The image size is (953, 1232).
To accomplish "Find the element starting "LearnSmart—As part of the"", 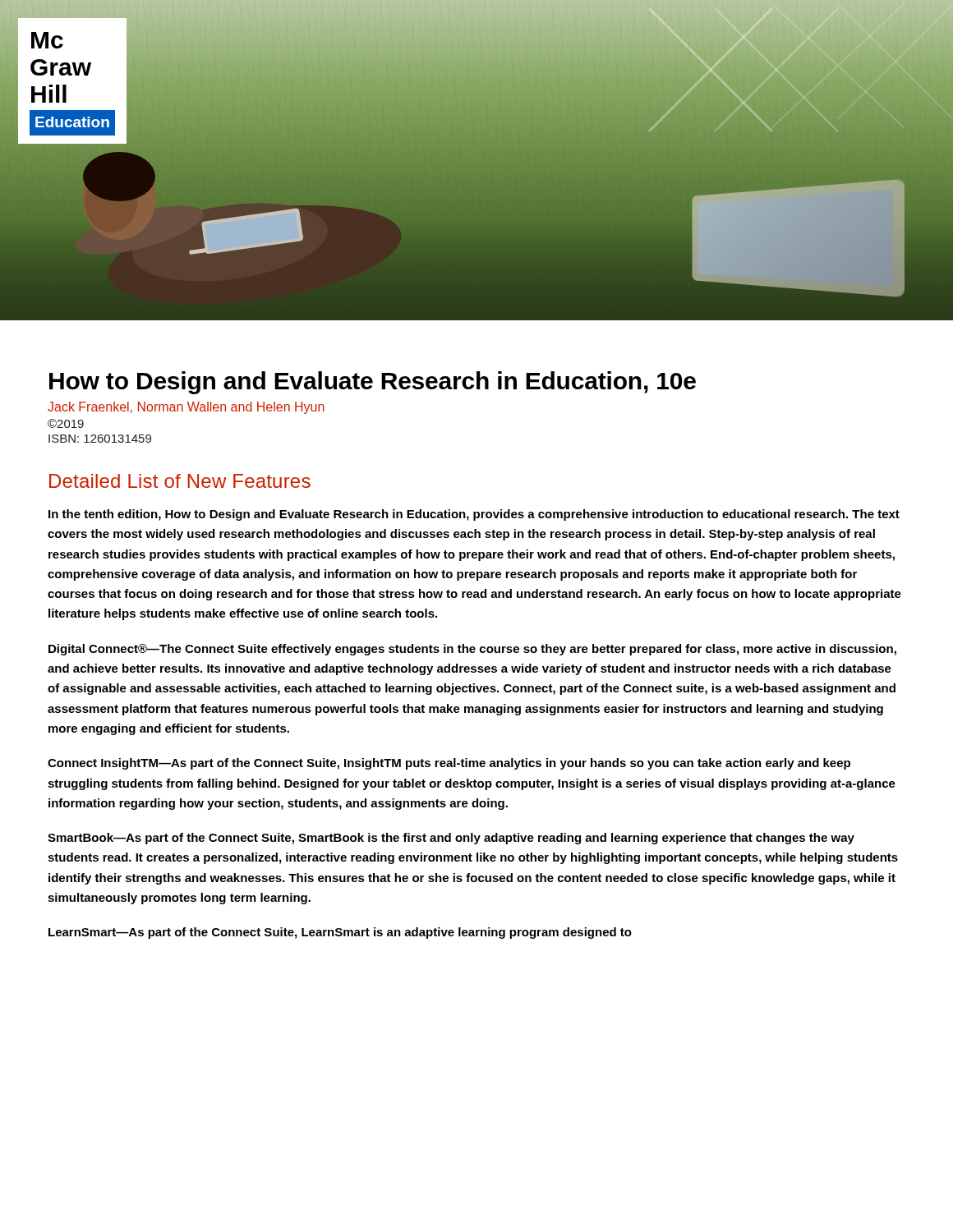I will pyautogui.click(x=340, y=932).
